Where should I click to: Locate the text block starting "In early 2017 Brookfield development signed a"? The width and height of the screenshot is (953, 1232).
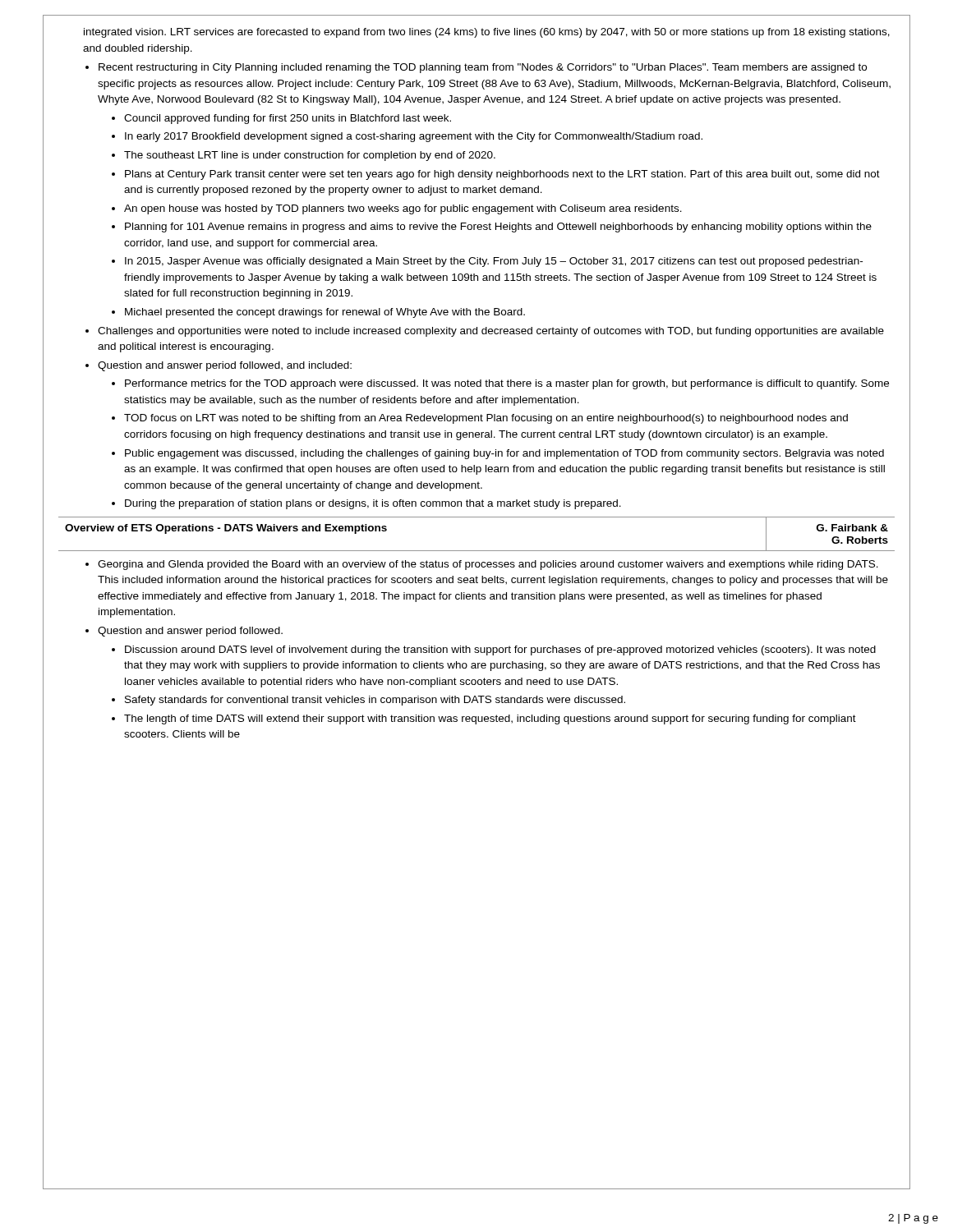(x=414, y=136)
